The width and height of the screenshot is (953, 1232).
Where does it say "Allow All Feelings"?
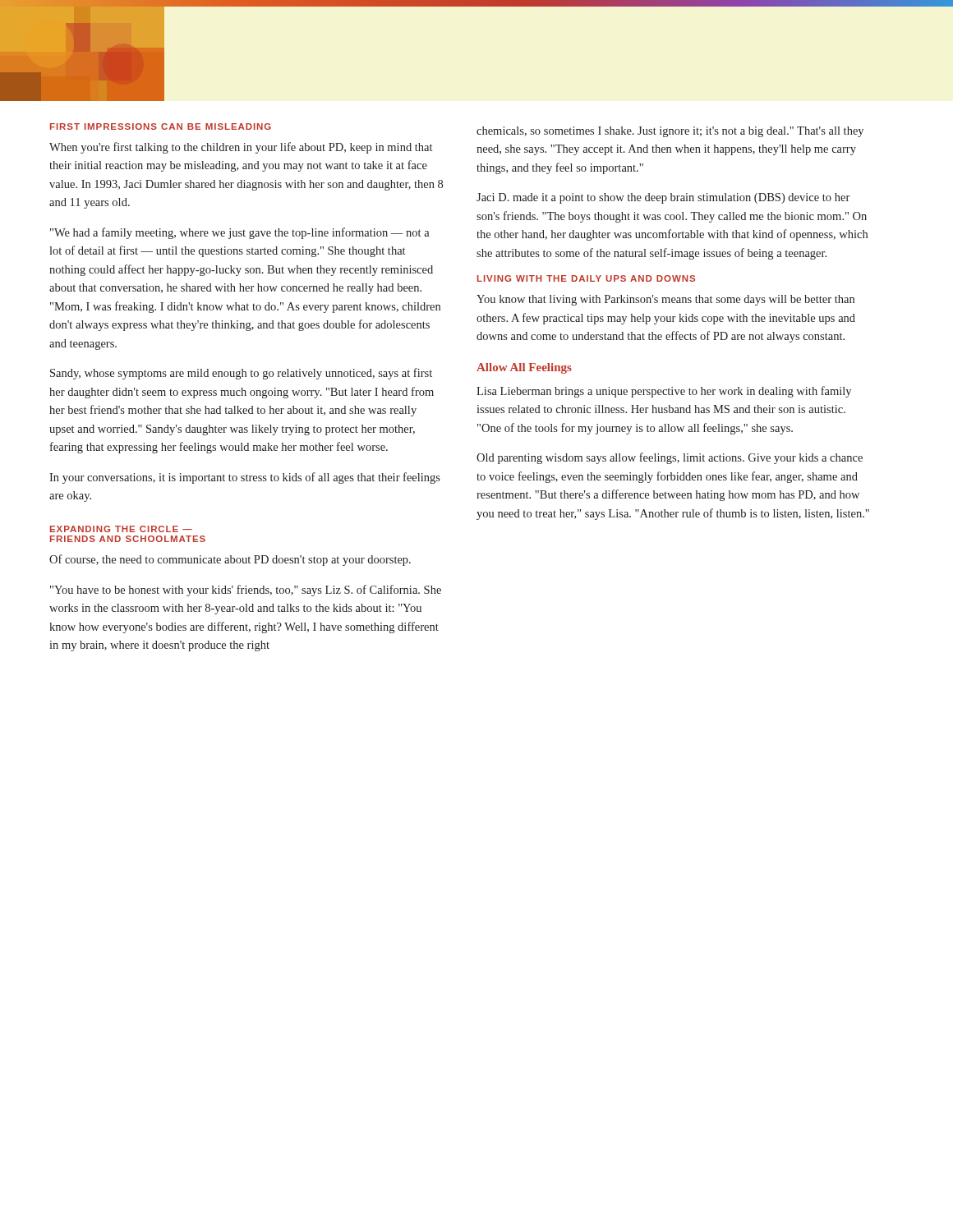(x=524, y=367)
